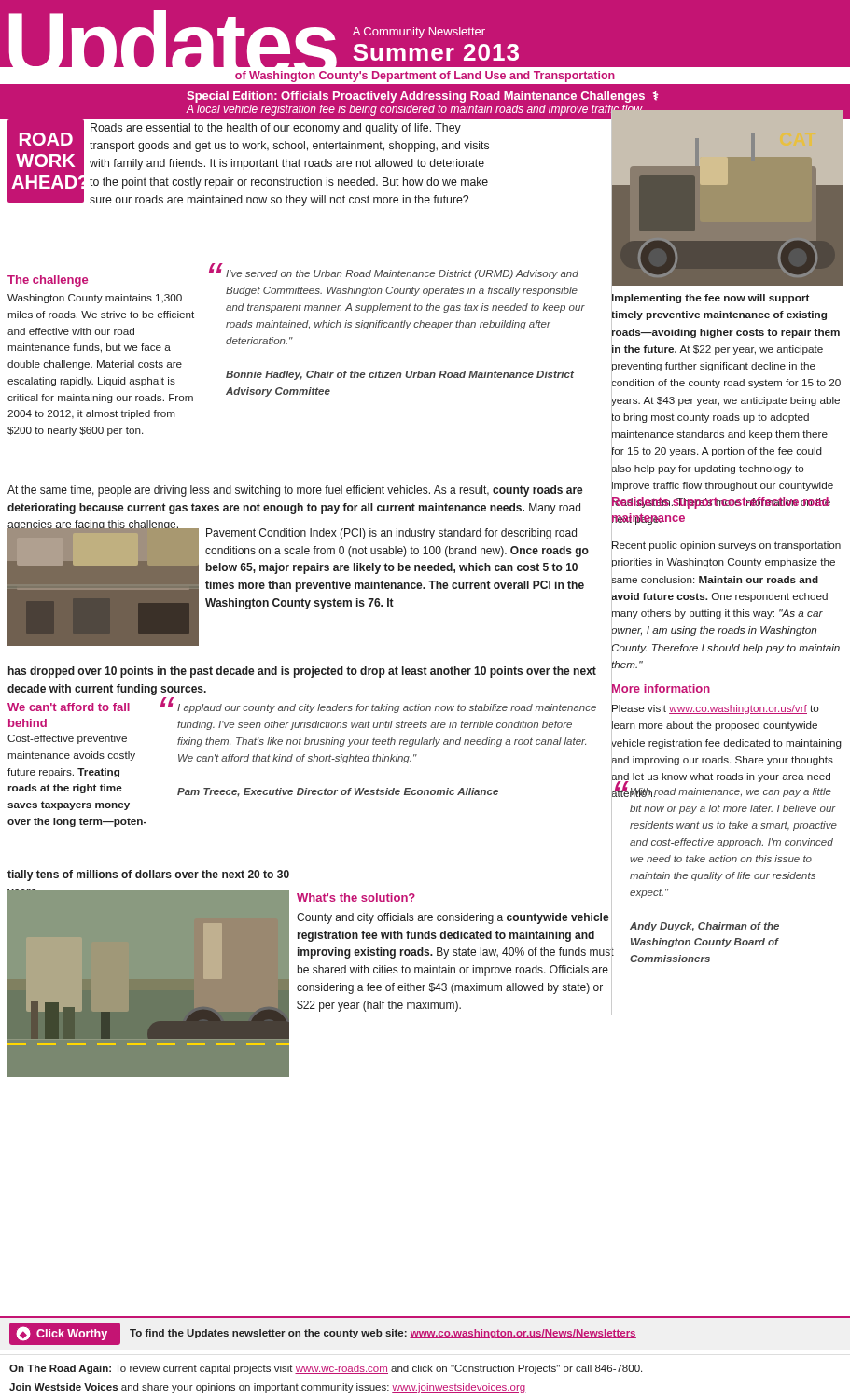Navigate to the text block starting "“ With road maintenance, we"
Image resolution: width=850 pixels, height=1400 pixels.
pyautogui.click(x=724, y=874)
